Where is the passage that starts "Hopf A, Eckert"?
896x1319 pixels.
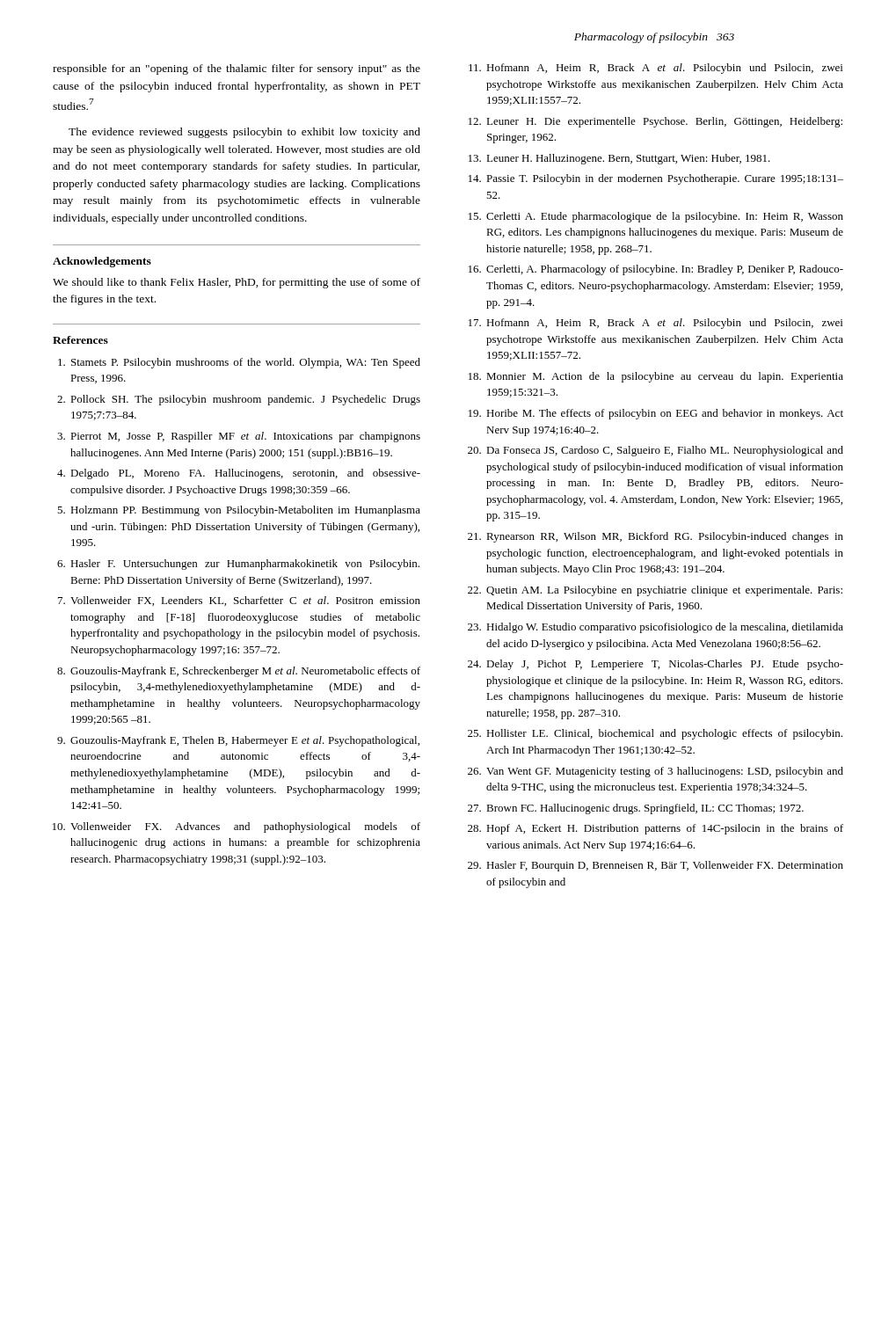(664, 837)
